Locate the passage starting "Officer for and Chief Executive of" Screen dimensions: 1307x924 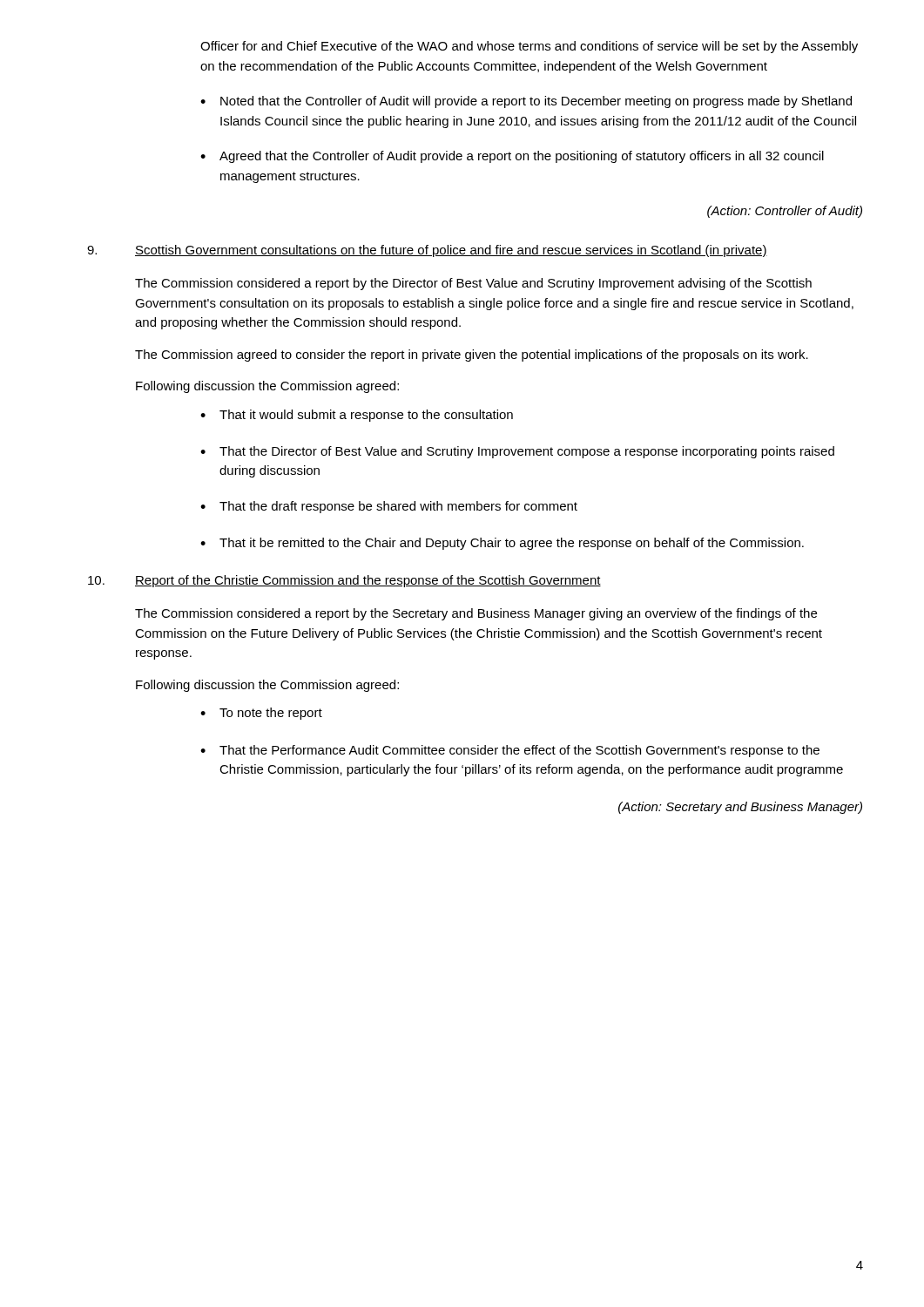[529, 56]
